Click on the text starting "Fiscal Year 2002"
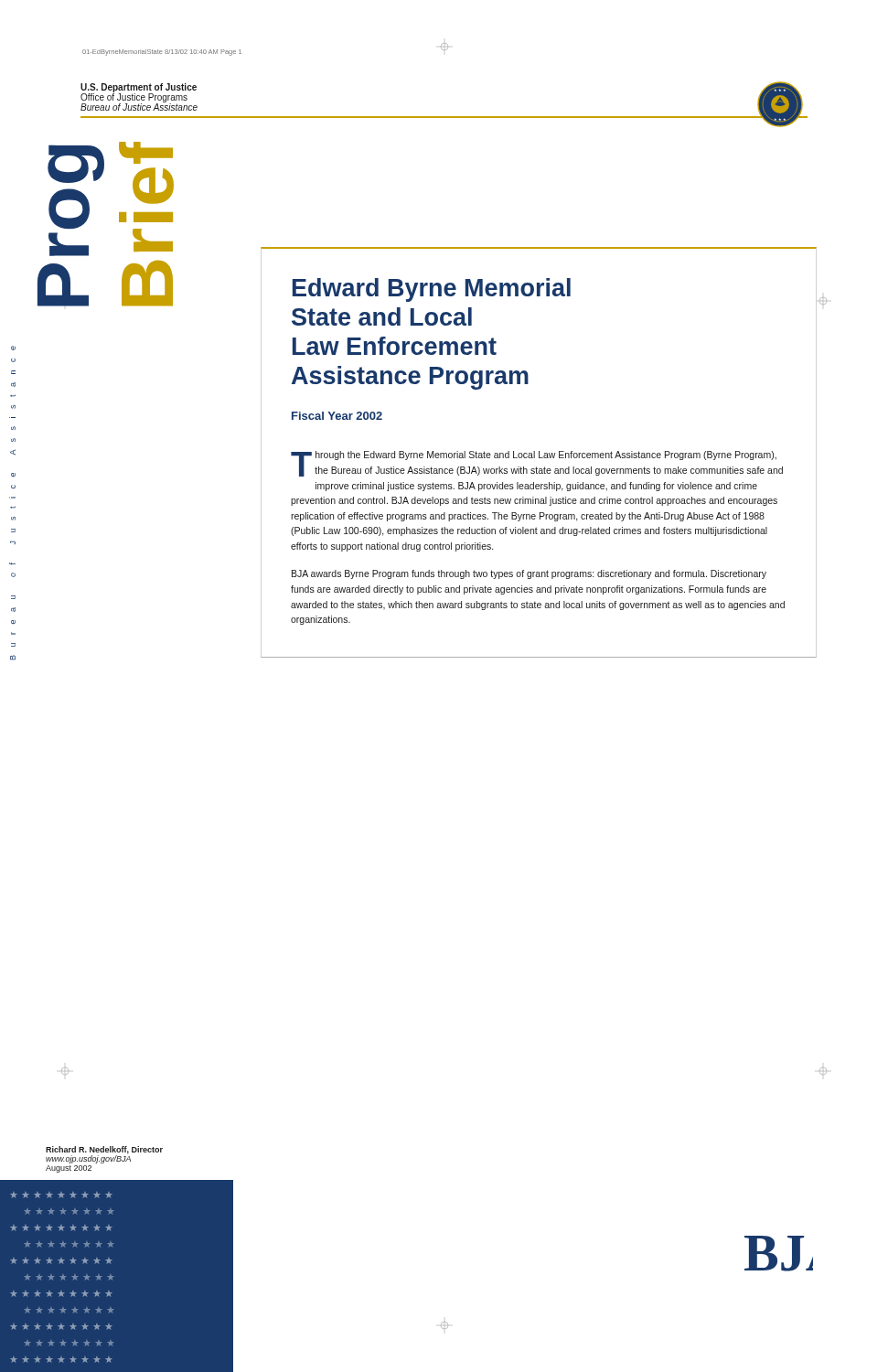 pyautogui.click(x=337, y=416)
